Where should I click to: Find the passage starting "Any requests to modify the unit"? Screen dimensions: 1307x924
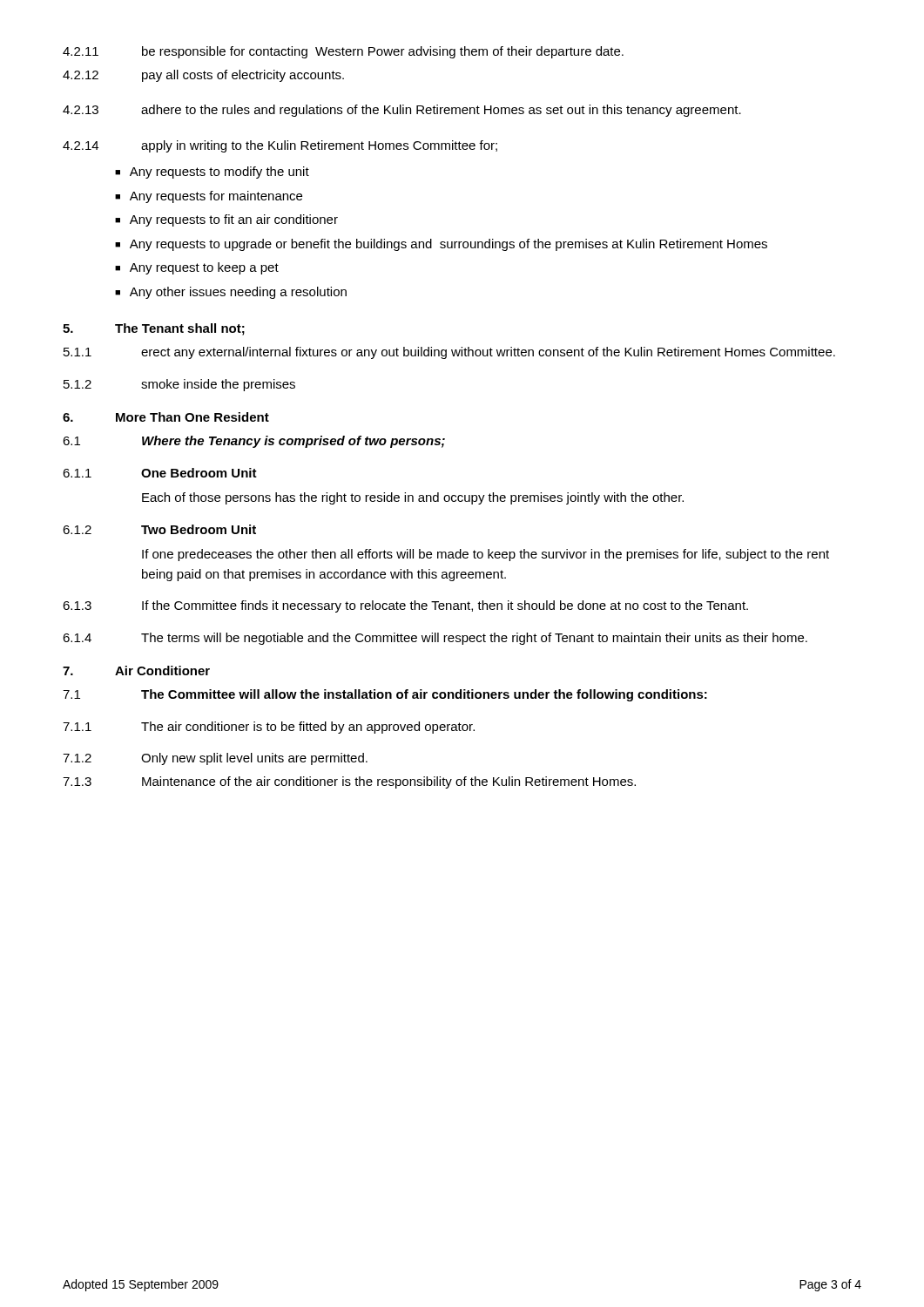point(219,172)
